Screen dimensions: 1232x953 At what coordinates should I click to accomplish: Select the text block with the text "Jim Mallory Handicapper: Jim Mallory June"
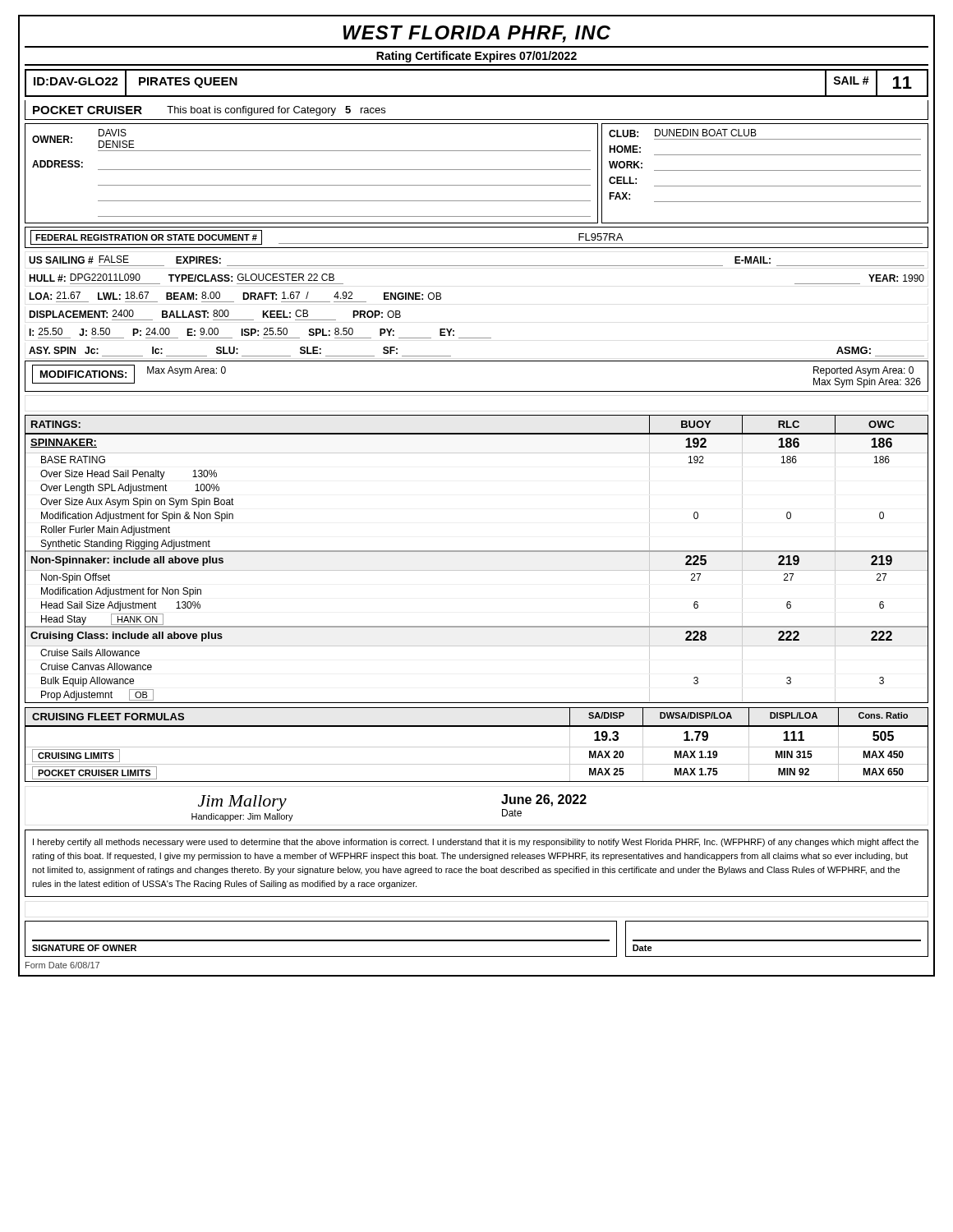(256, 806)
